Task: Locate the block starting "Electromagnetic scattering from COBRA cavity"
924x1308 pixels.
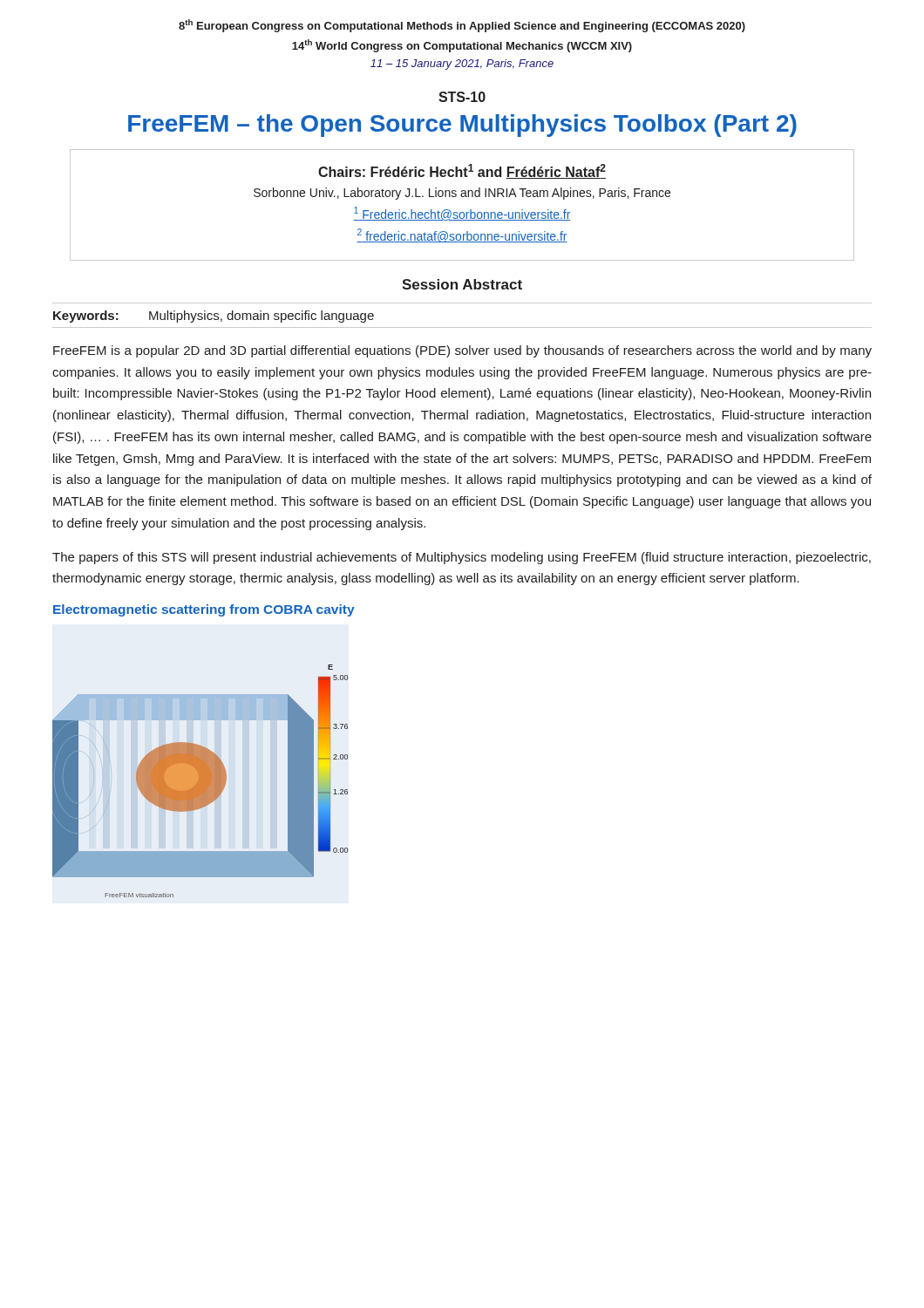Action: click(x=203, y=609)
